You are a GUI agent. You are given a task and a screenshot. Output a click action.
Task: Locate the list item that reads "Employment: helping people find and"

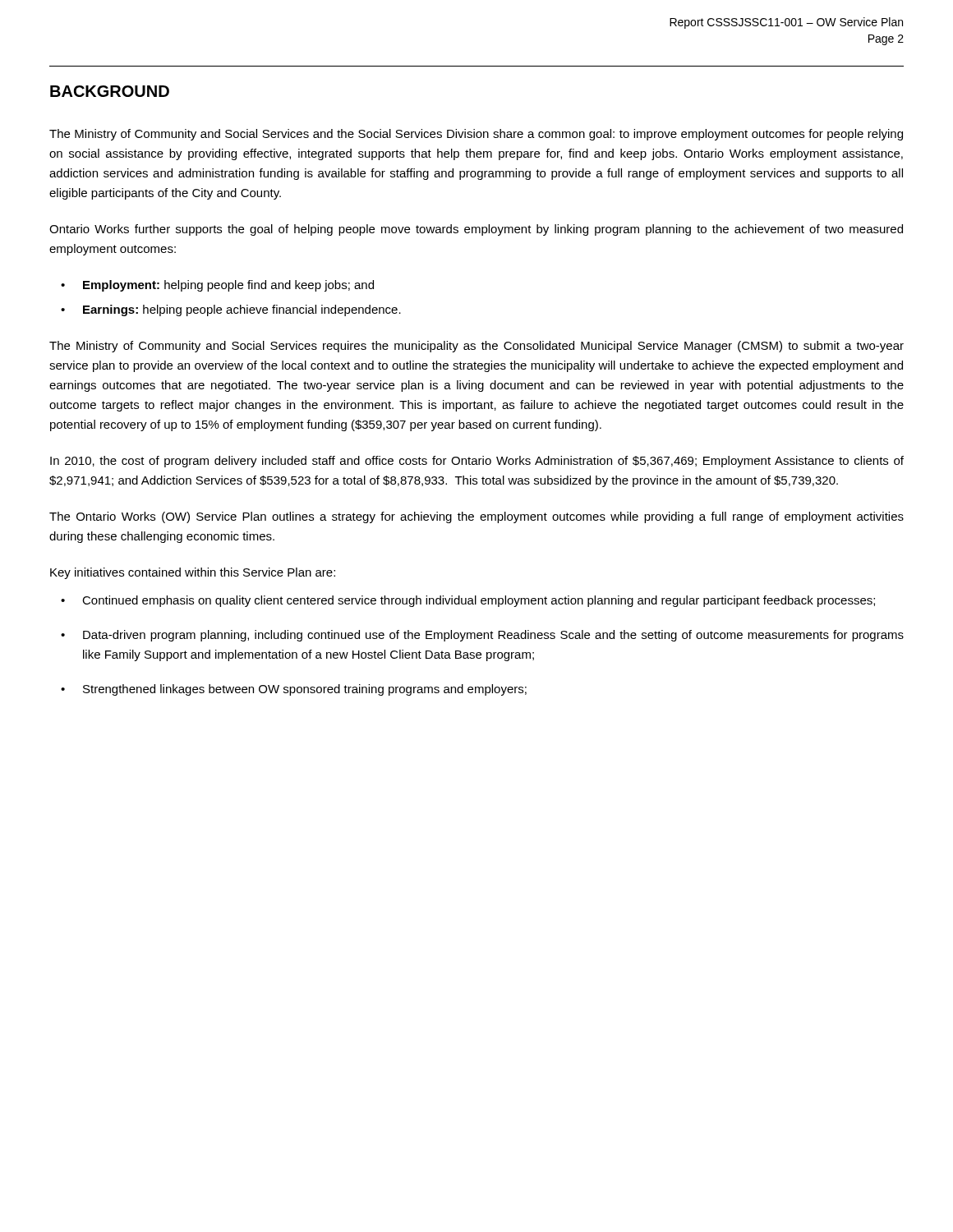click(x=228, y=285)
